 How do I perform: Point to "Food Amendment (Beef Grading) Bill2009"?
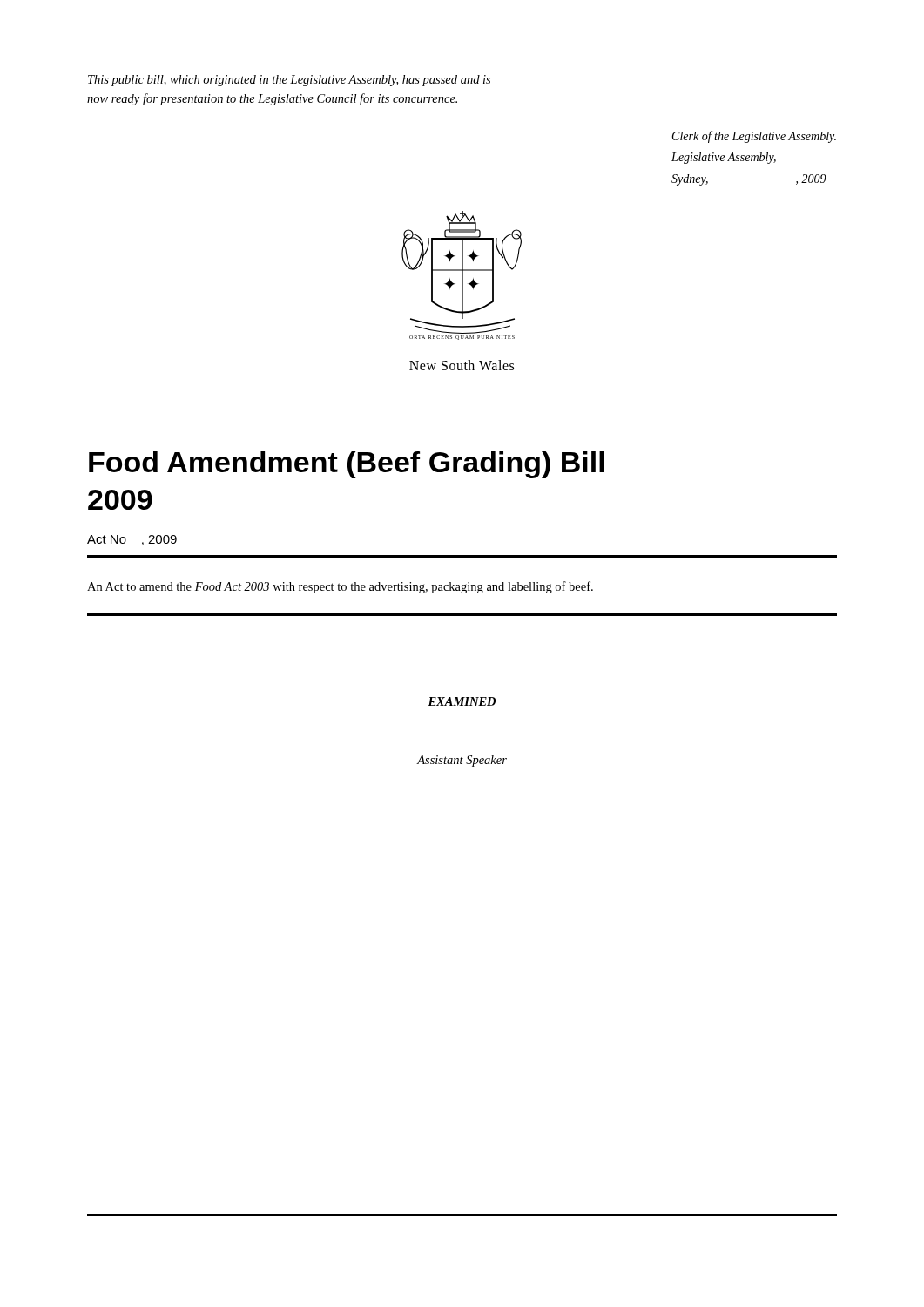[462, 481]
